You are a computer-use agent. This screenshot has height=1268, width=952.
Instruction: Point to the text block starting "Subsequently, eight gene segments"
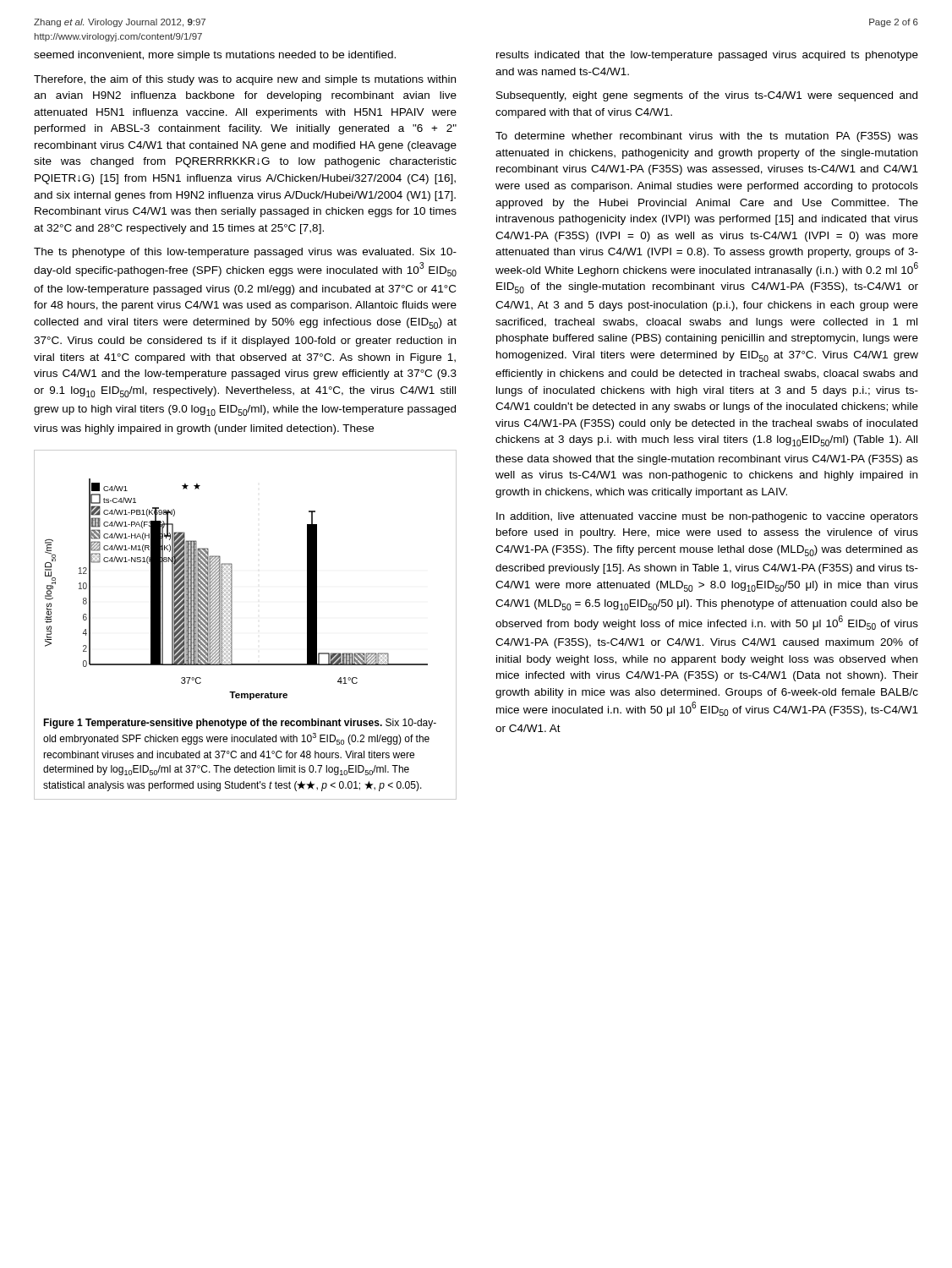point(707,104)
